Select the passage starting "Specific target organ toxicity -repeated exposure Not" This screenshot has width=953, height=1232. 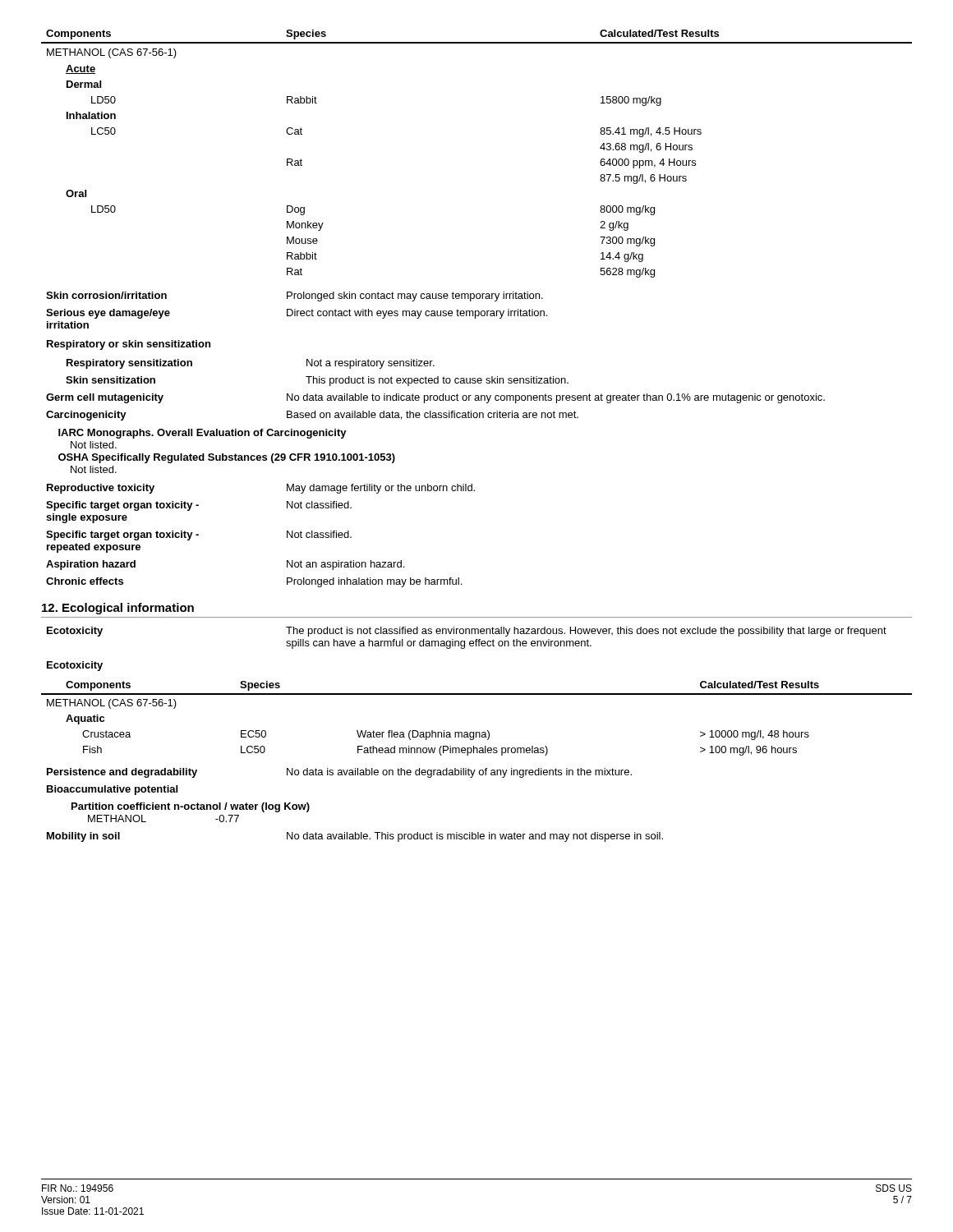pos(199,536)
